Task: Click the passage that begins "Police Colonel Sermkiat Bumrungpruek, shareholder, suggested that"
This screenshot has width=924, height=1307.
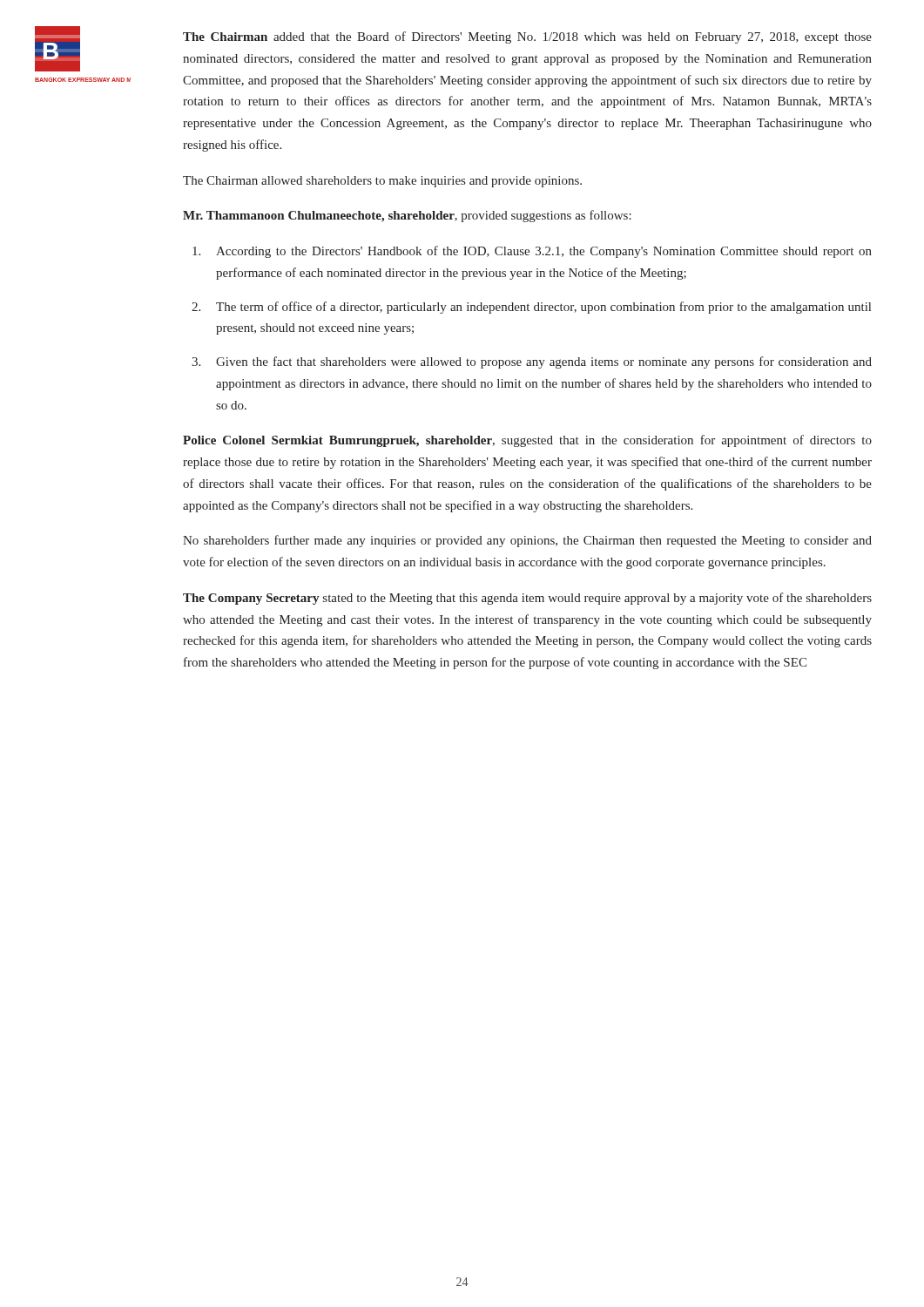Action: (x=527, y=473)
